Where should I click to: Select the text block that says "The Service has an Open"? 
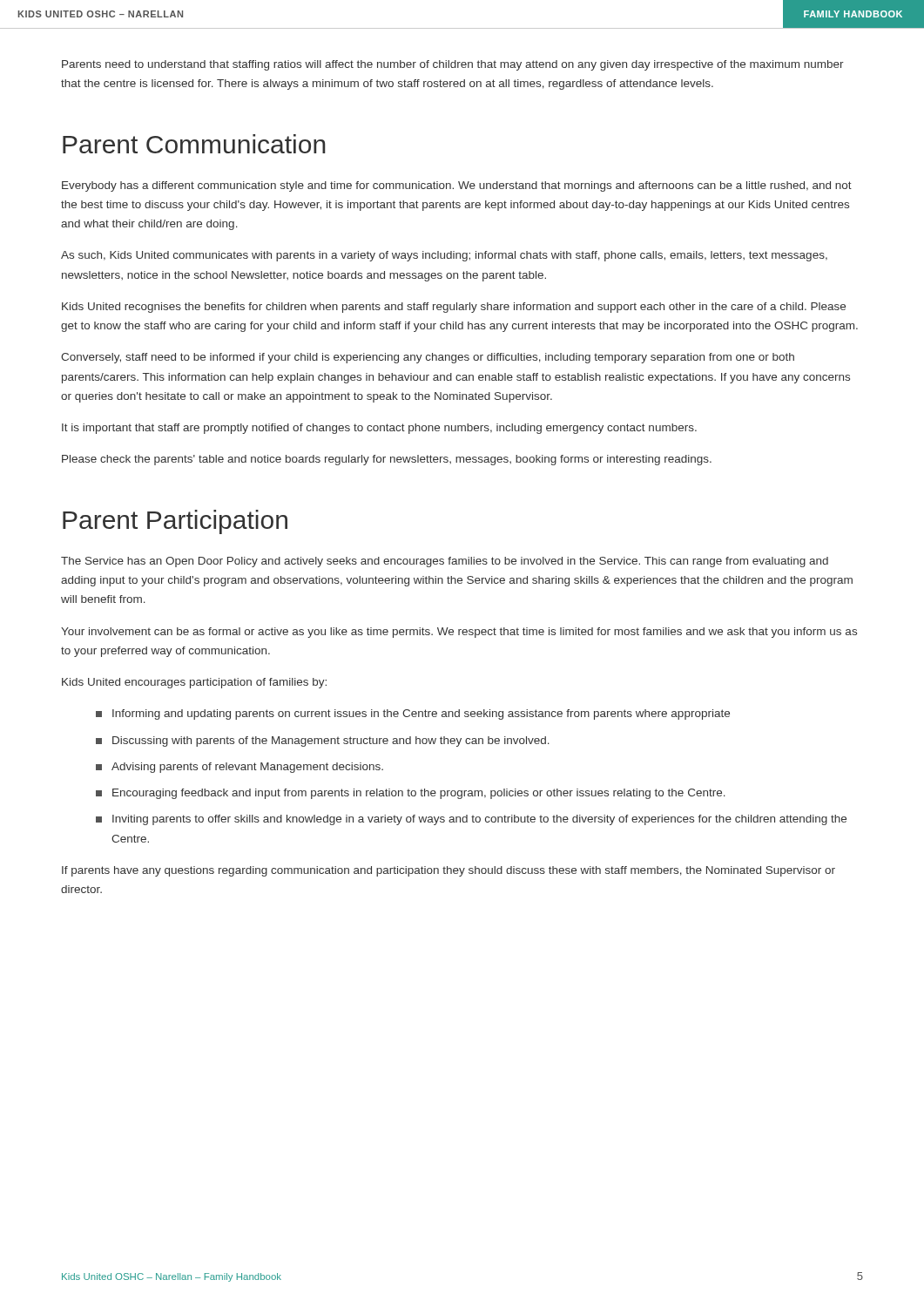click(457, 580)
